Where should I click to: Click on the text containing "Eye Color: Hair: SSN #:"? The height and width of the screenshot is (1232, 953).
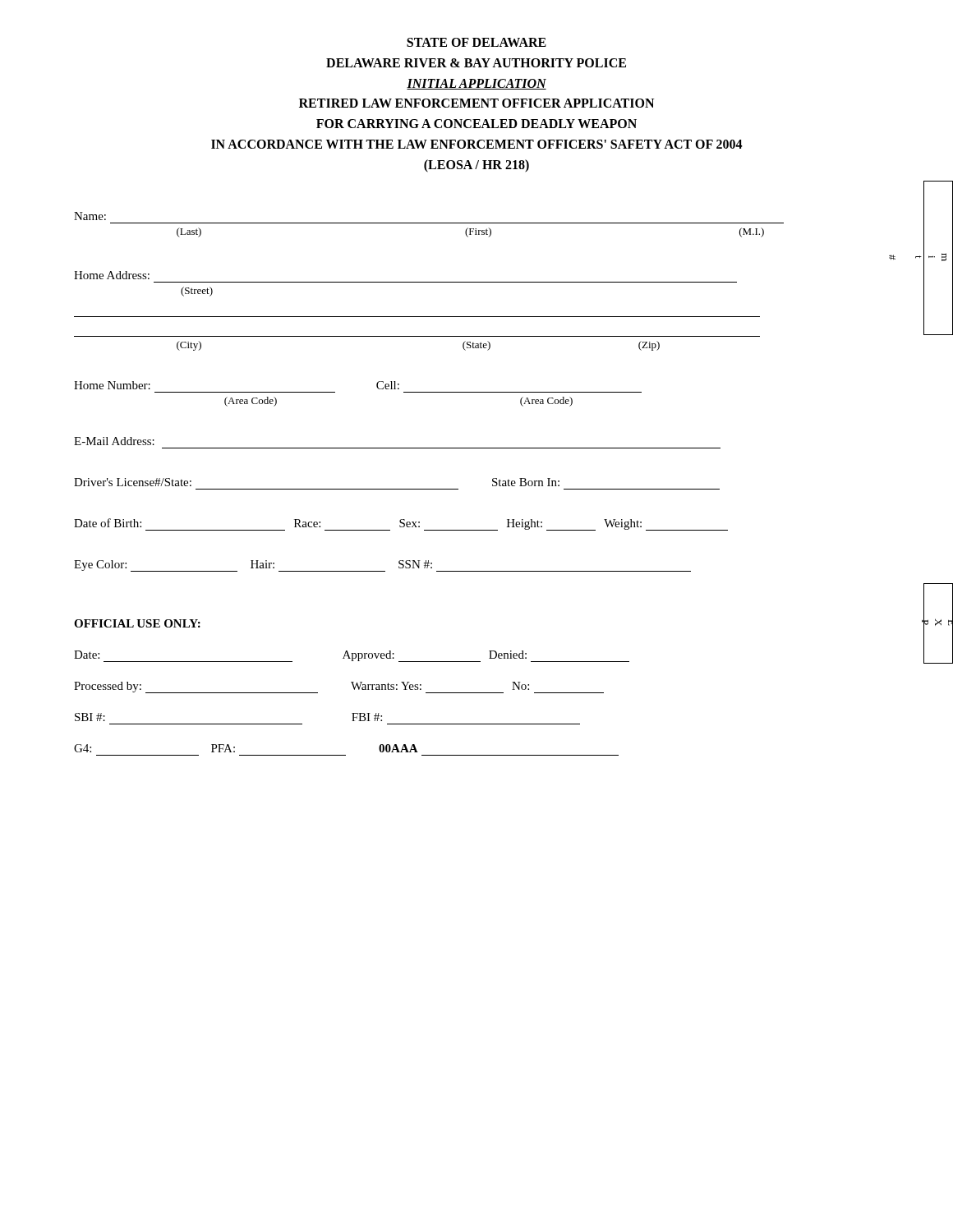coord(382,564)
